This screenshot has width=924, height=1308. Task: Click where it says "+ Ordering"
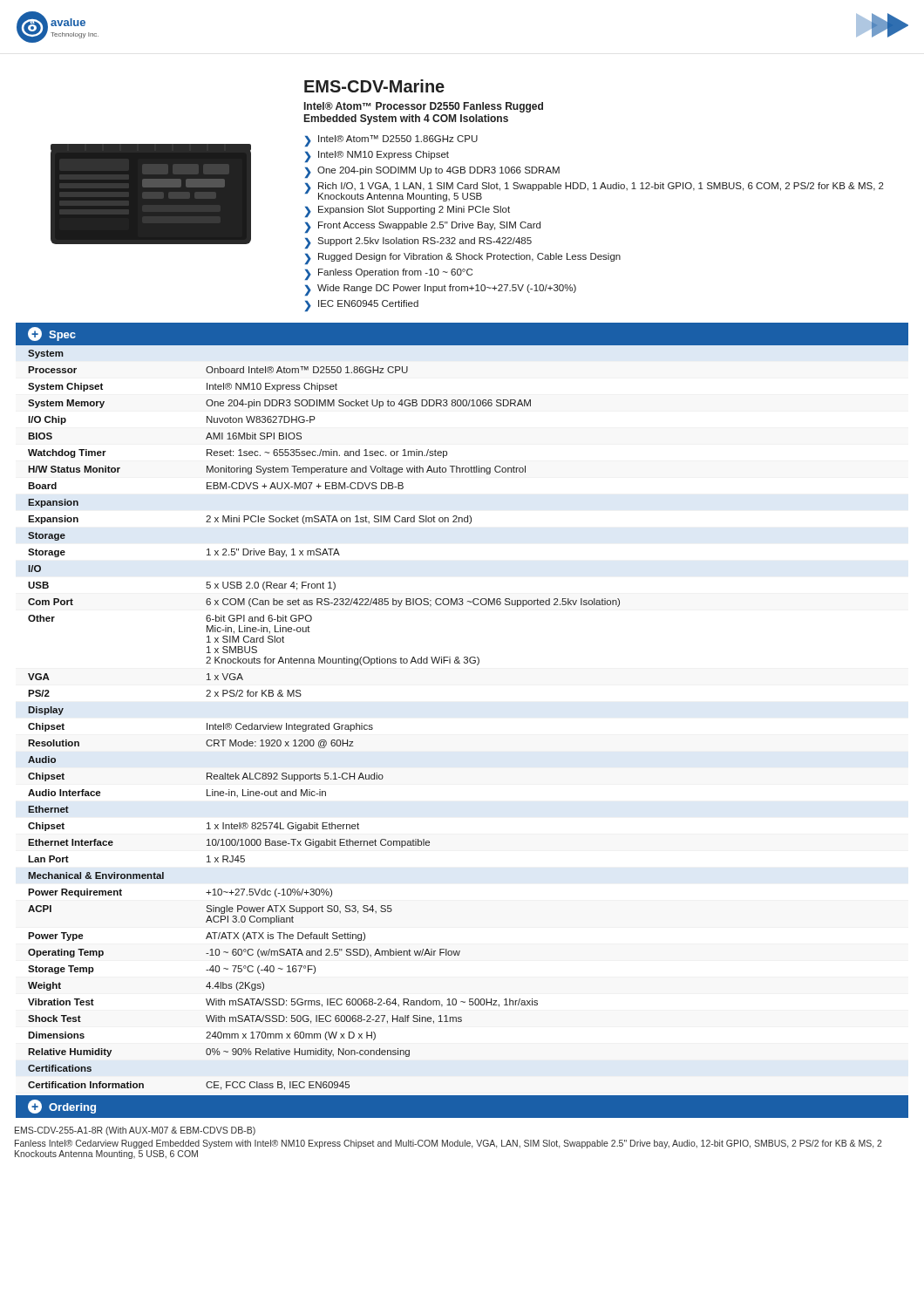click(x=62, y=1107)
